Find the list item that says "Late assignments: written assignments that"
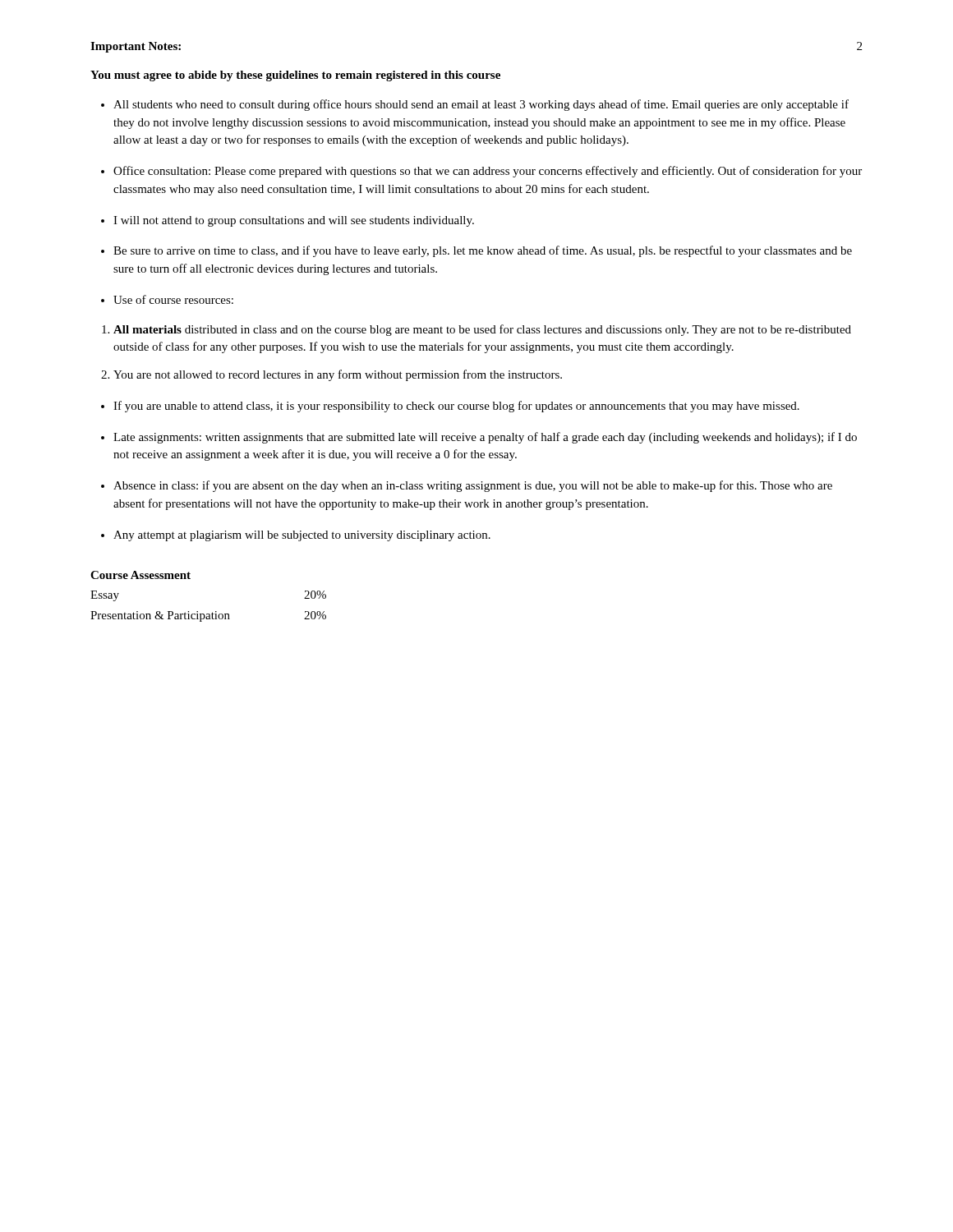The width and height of the screenshot is (953, 1232). 485,445
